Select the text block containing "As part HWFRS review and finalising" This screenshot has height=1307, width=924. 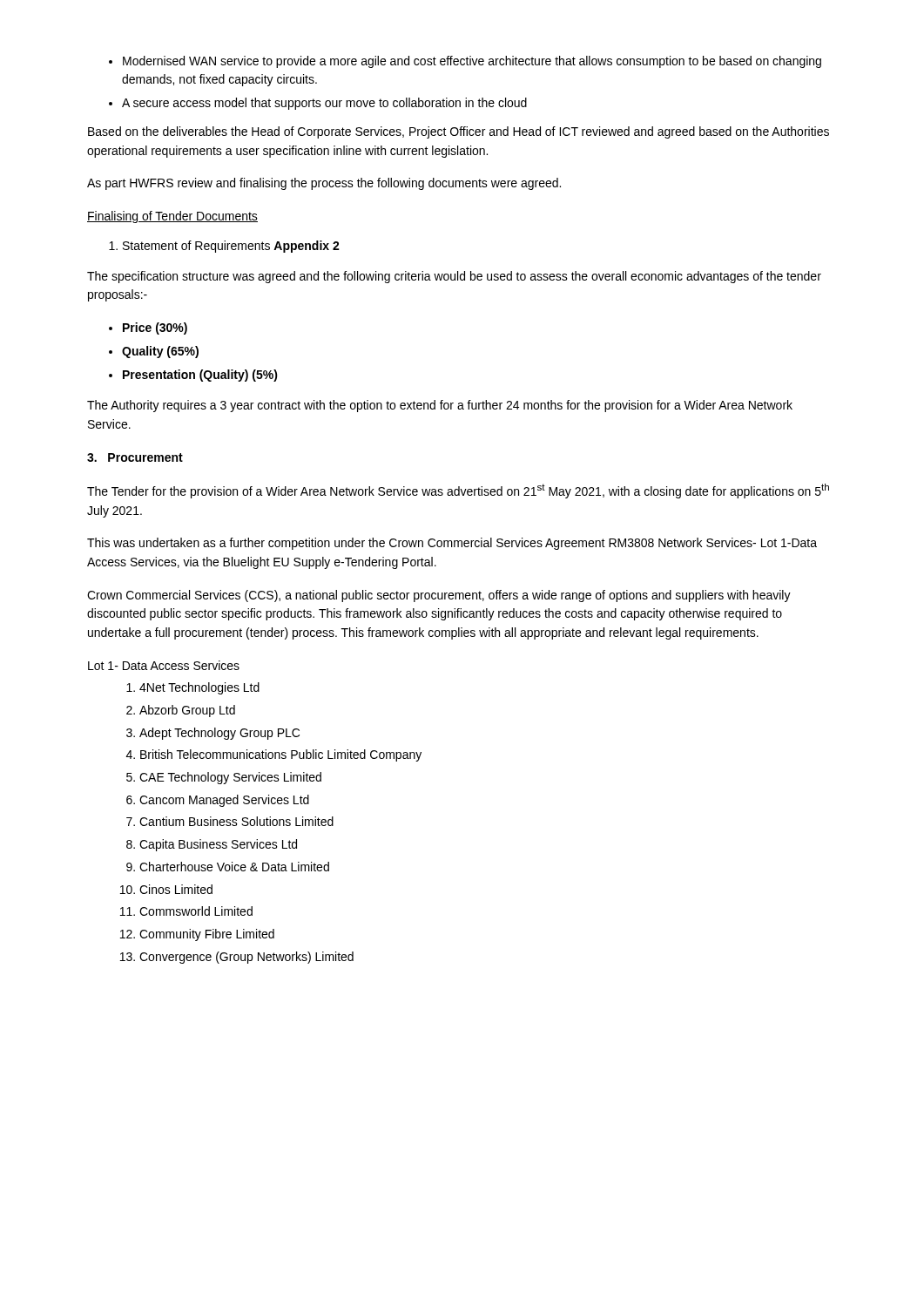point(462,184)
